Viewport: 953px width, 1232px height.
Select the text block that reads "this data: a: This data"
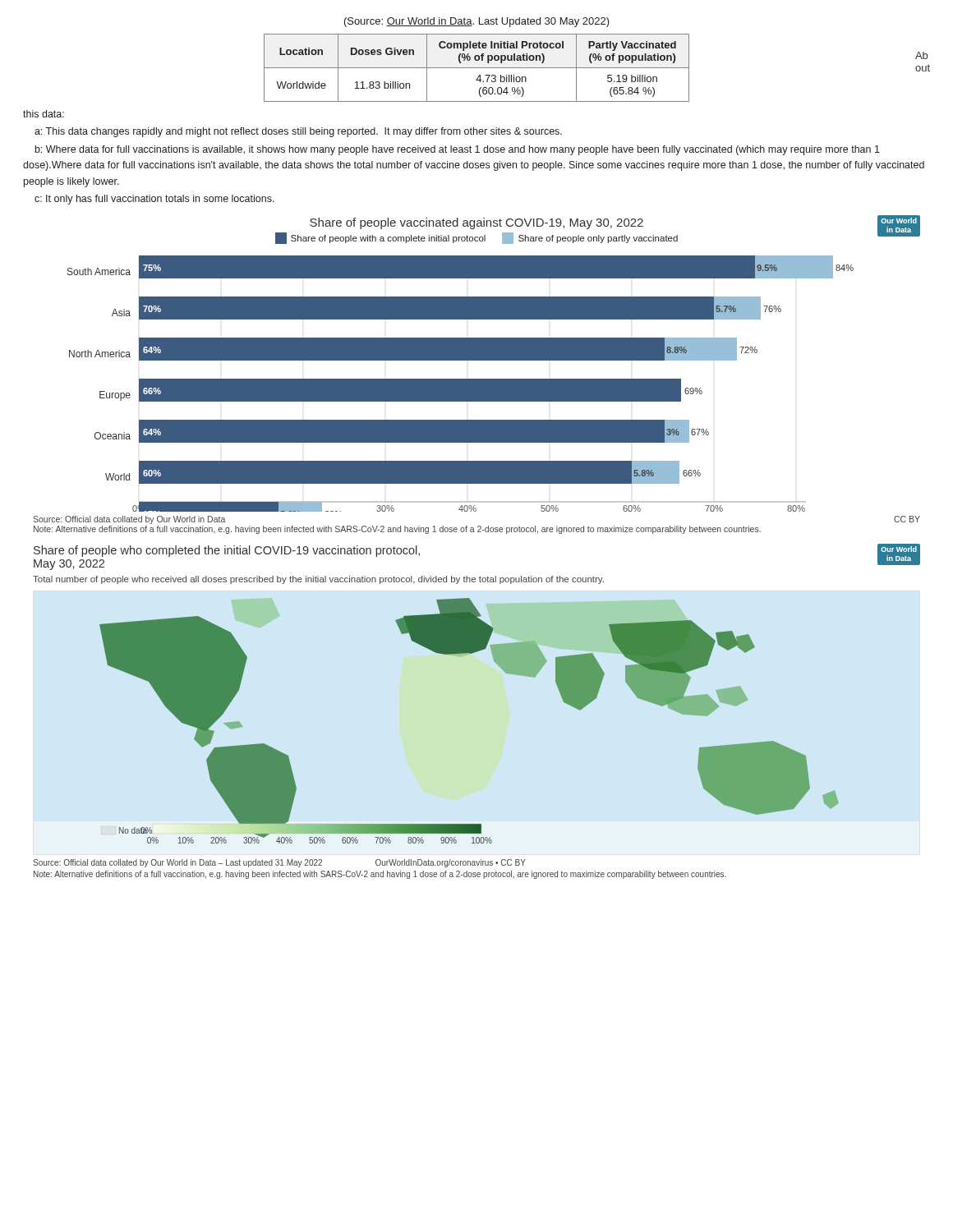click(476, 157)
